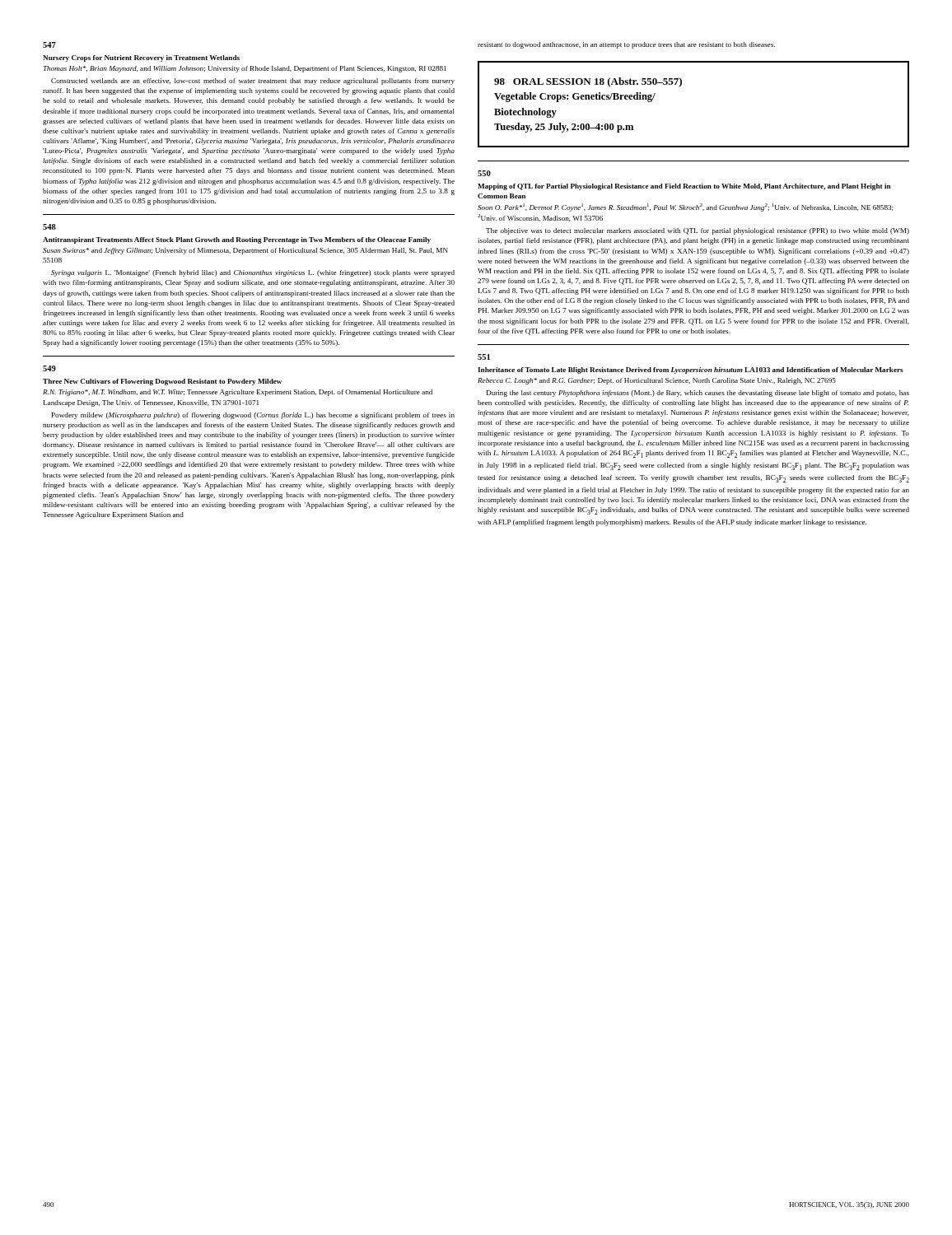Navigate to the text starting "Constructed wetlands are an effective, low-cost"
Image resolution: width=952 pixels, height=1235 pixels.
click(x=249, y=141)
